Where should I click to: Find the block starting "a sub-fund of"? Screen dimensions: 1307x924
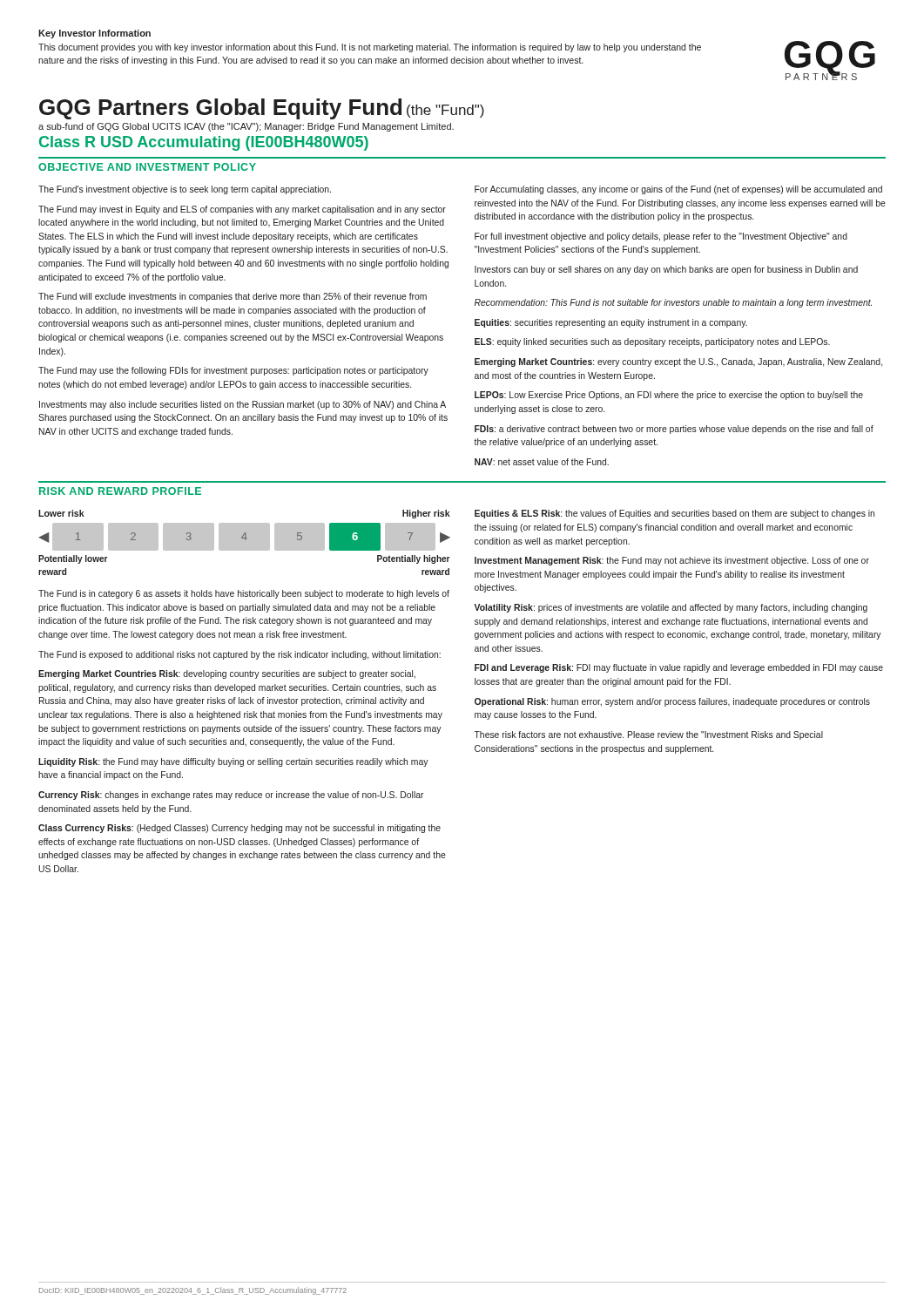coord(246,126)
